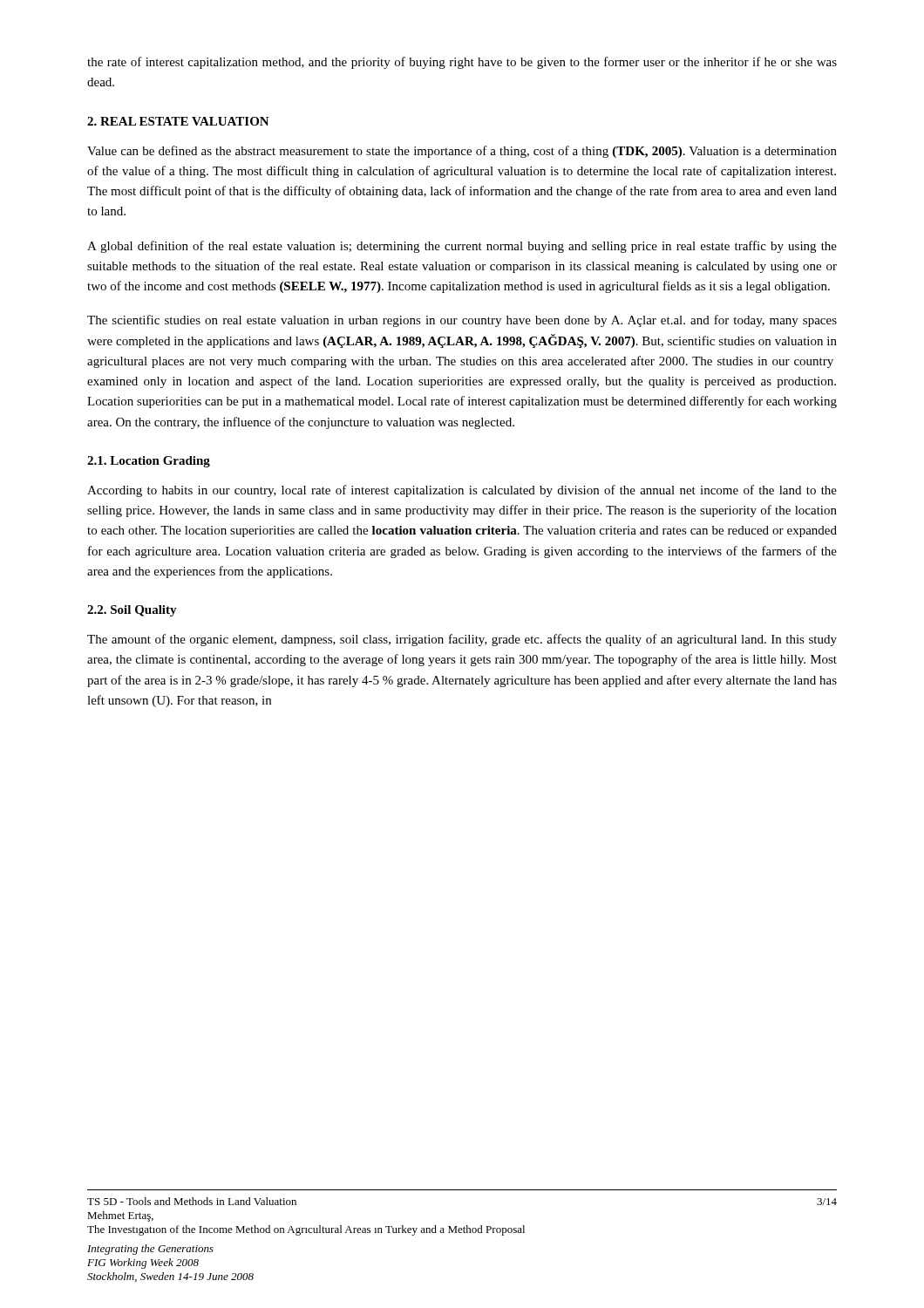
Task: Select the section header containing "2.1. Location Grading"
Action: (149, 460)
